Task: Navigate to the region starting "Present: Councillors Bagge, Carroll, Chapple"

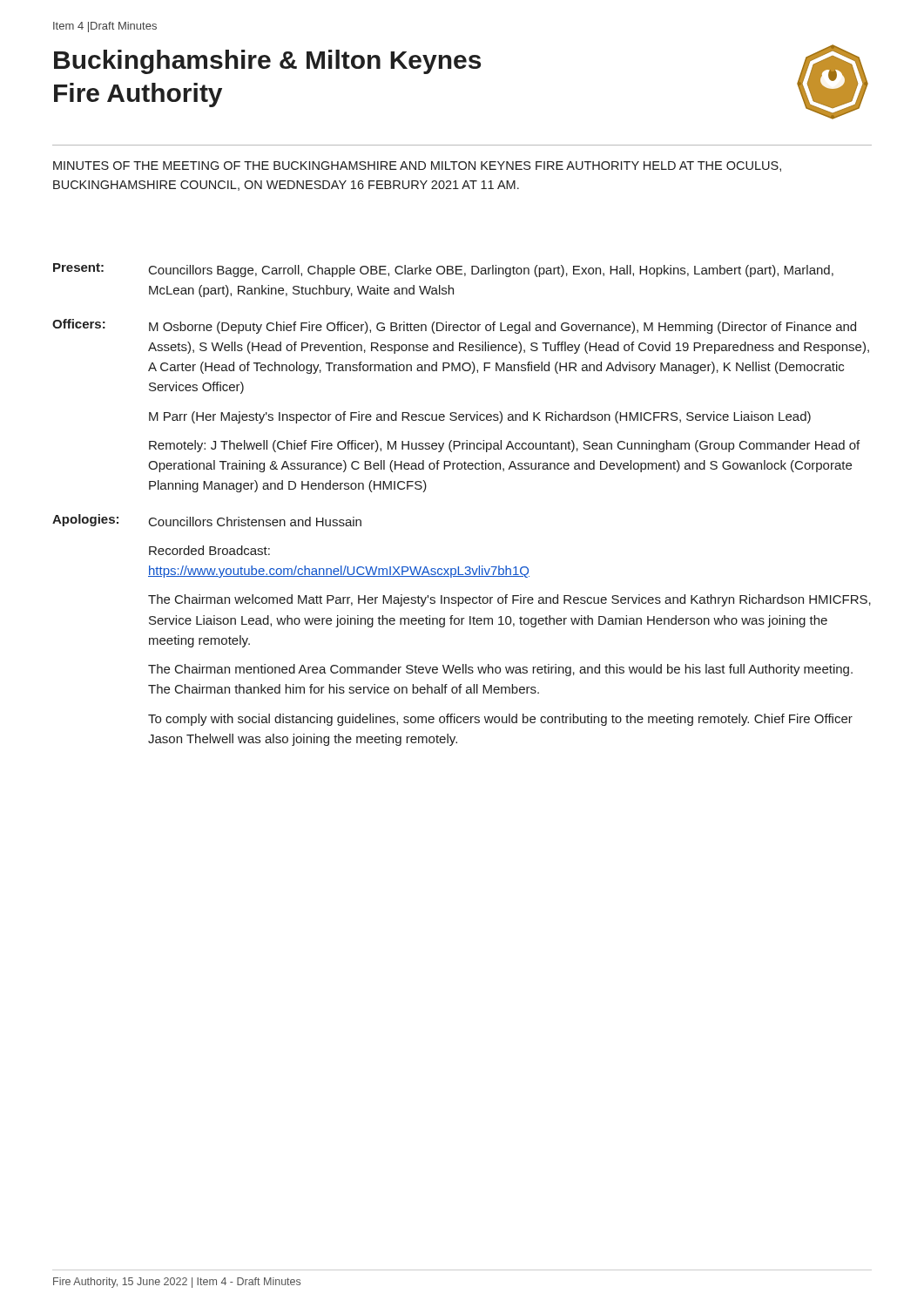Action: point(462,280)
